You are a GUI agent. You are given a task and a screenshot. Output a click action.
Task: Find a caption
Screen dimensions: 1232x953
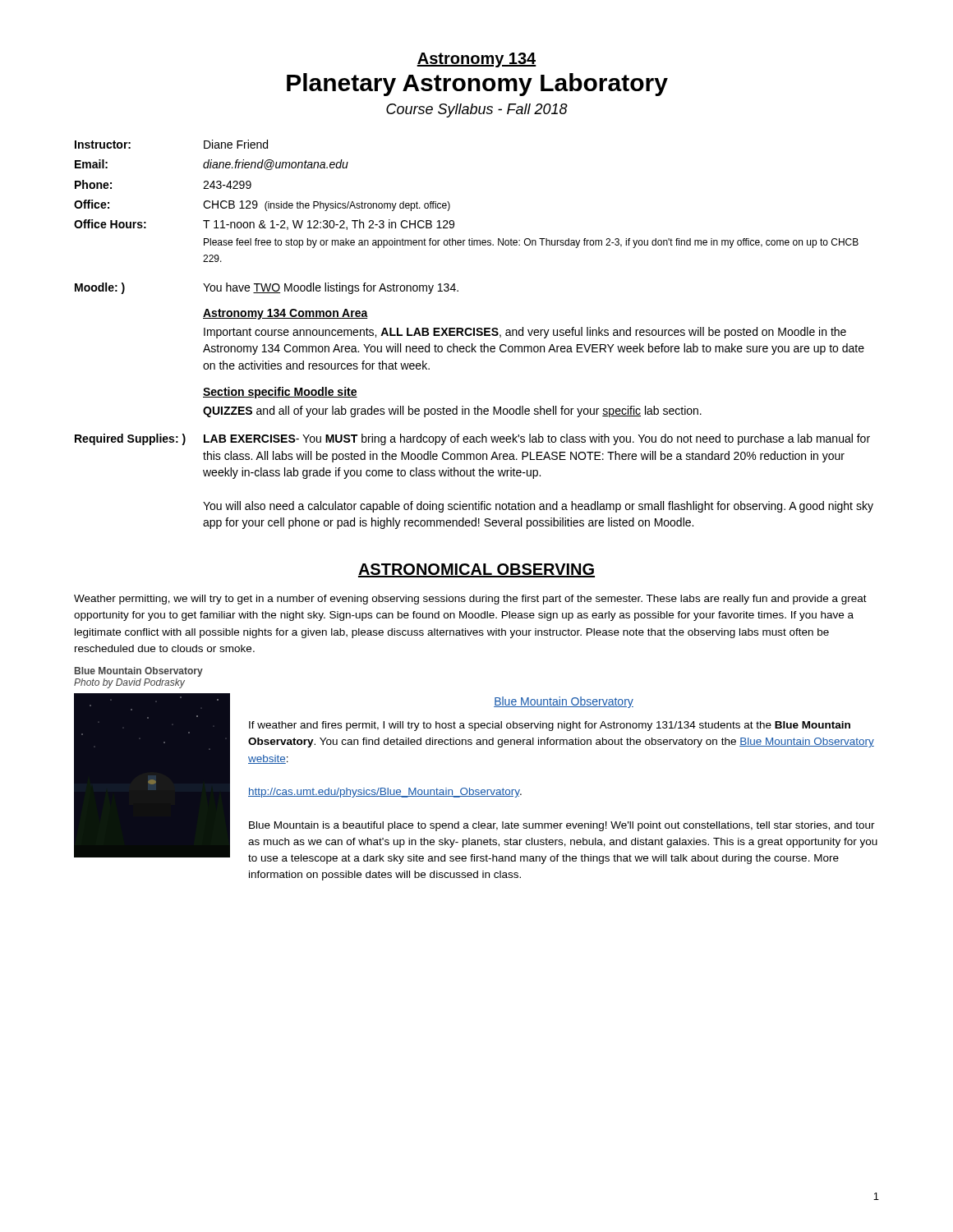click(x=476, y=677)
